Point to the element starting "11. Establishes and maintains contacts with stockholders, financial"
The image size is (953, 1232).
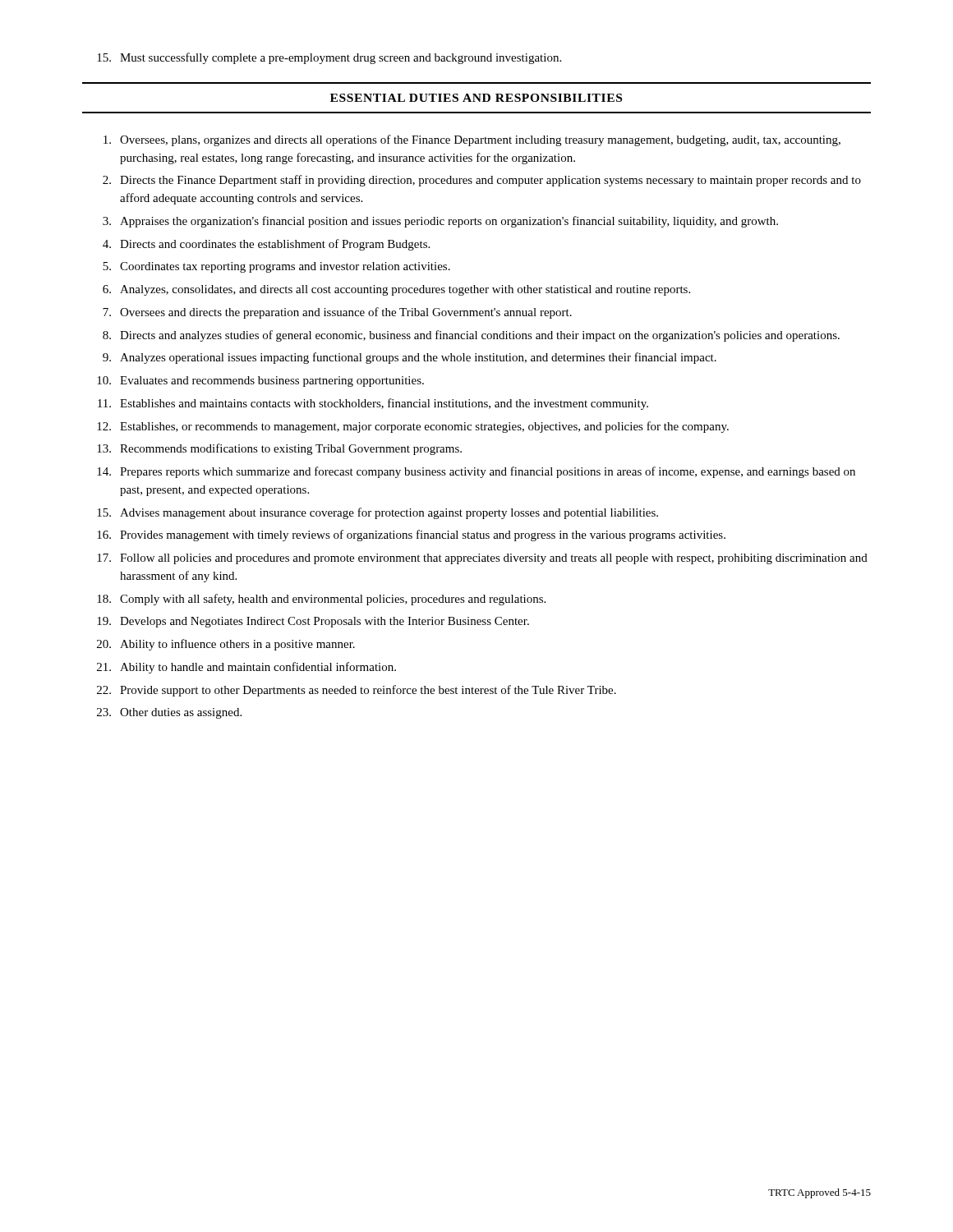pyautogui.click(x=476, y=404)
